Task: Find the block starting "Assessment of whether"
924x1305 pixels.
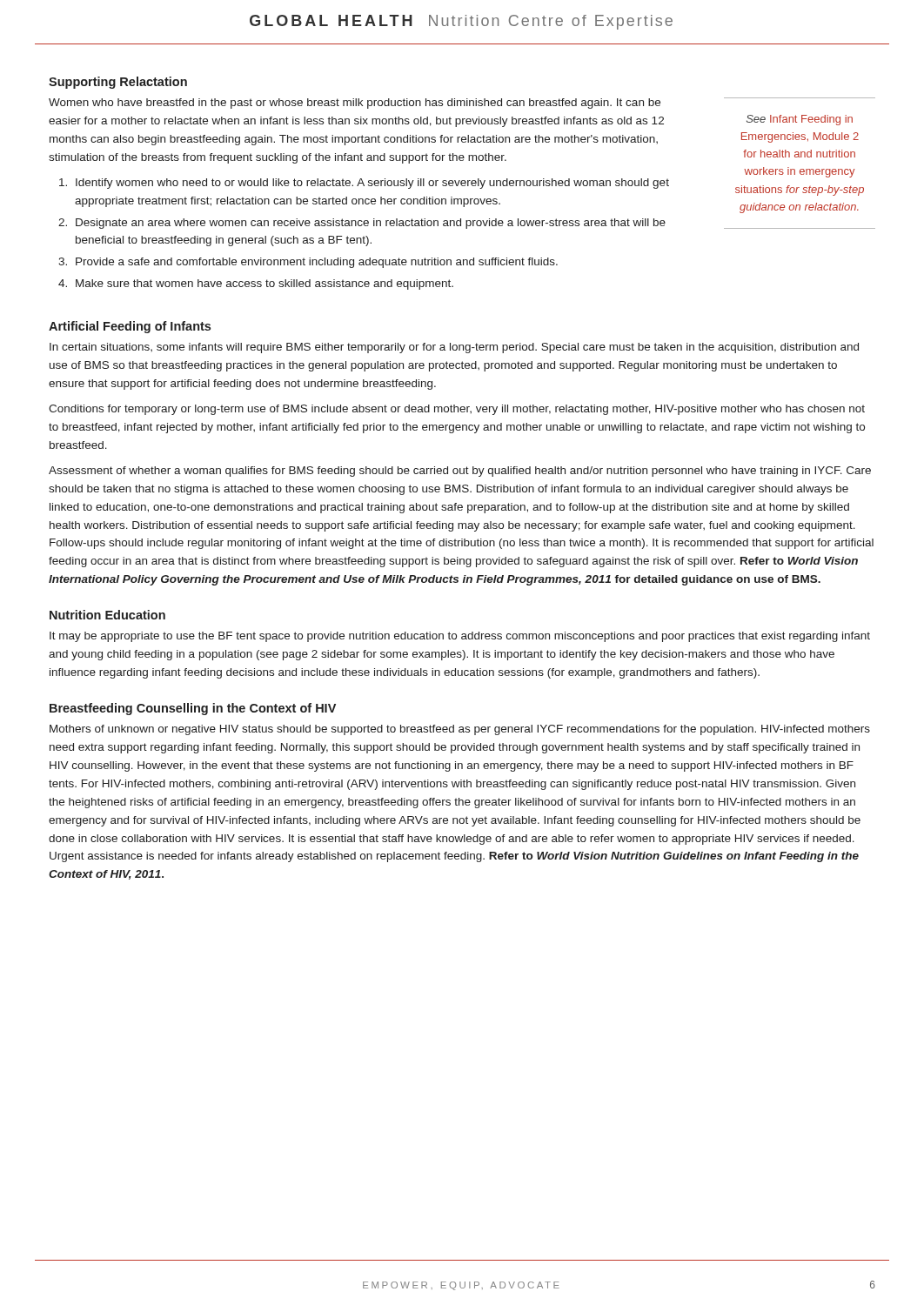Action: (461, 525)
